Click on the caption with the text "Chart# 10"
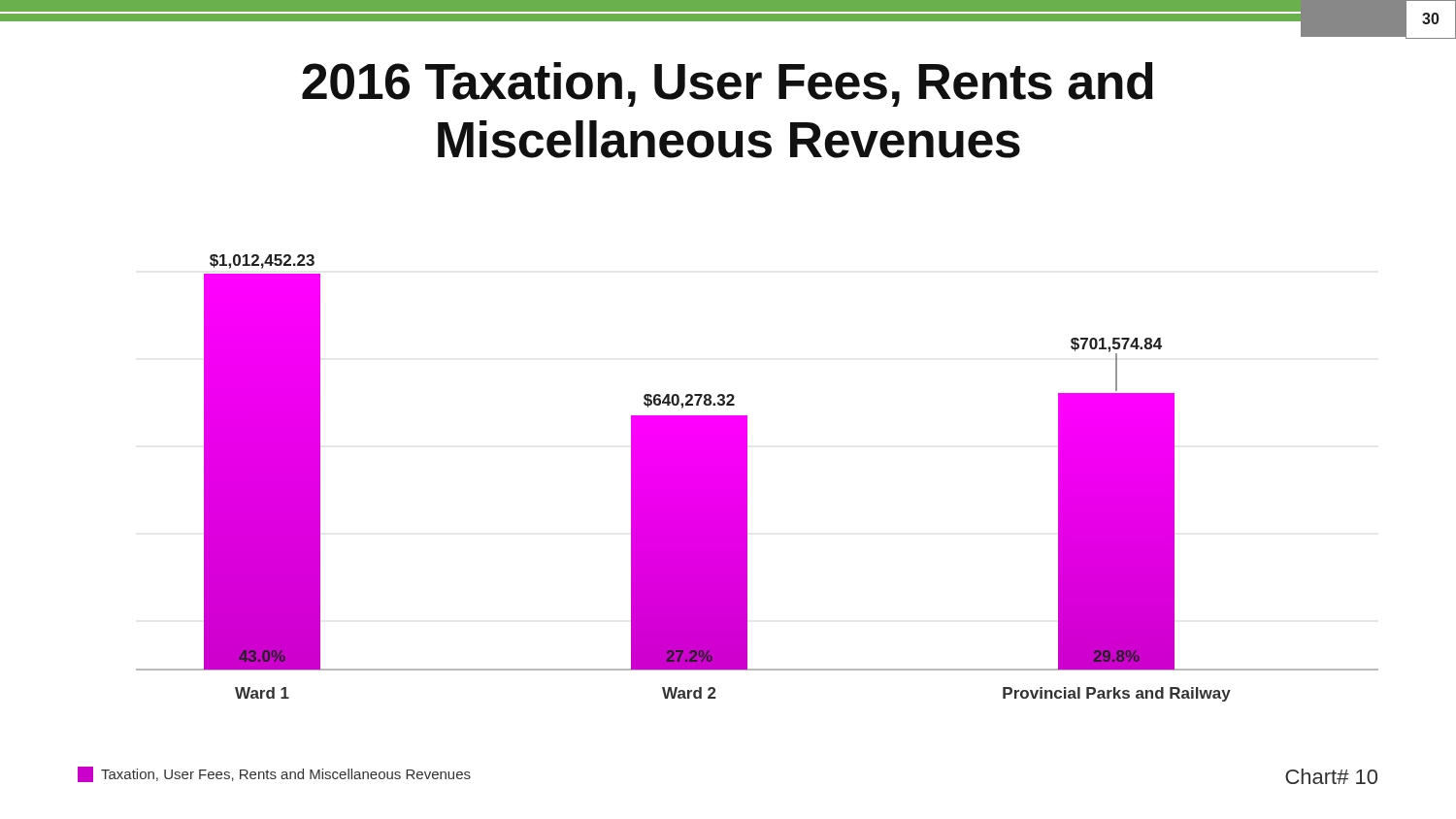1456x819 pixels. tap(1331, 777)
